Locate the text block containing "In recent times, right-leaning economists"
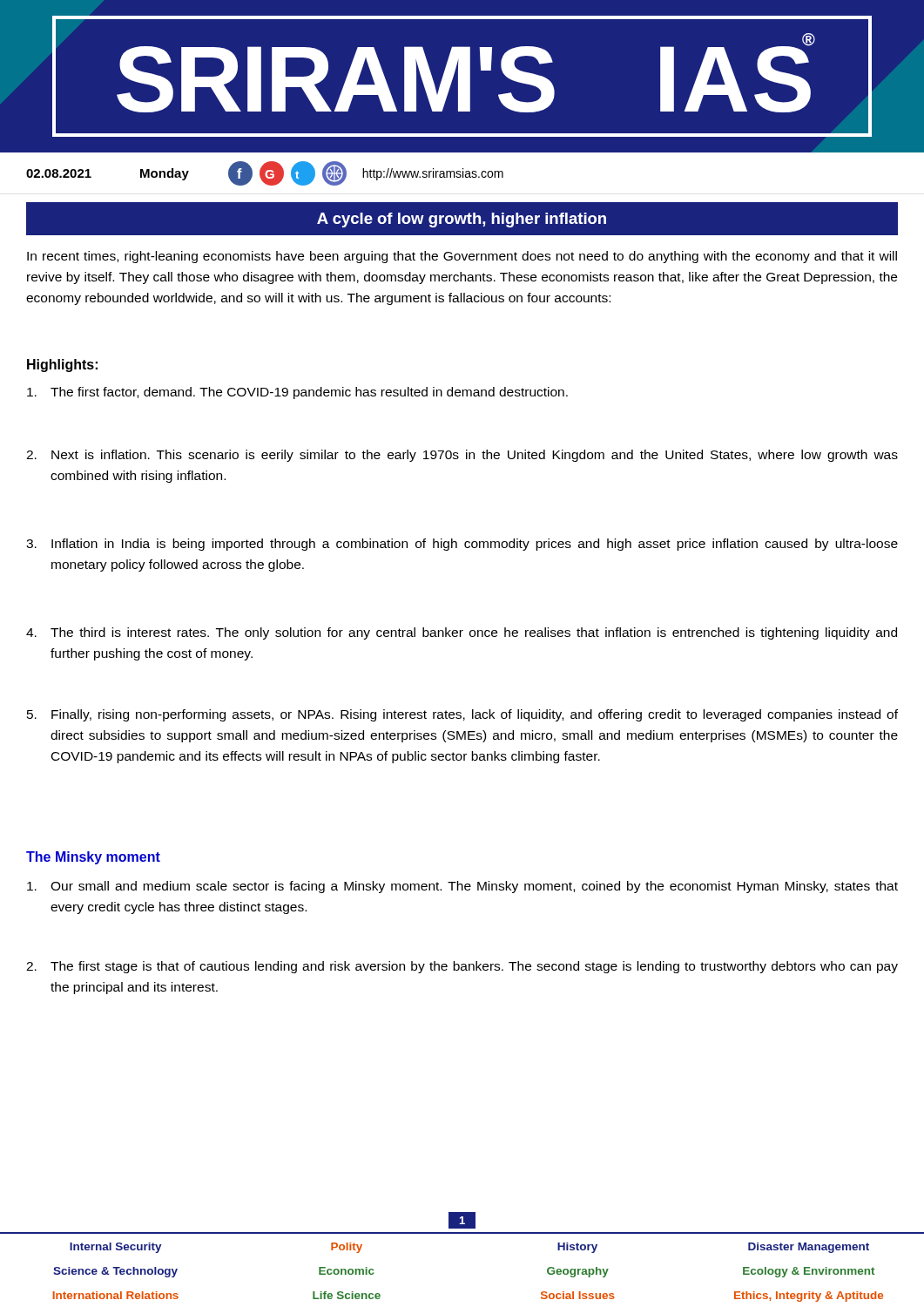The height and width of the screenshot is (1307, 924). click(462, 277)
